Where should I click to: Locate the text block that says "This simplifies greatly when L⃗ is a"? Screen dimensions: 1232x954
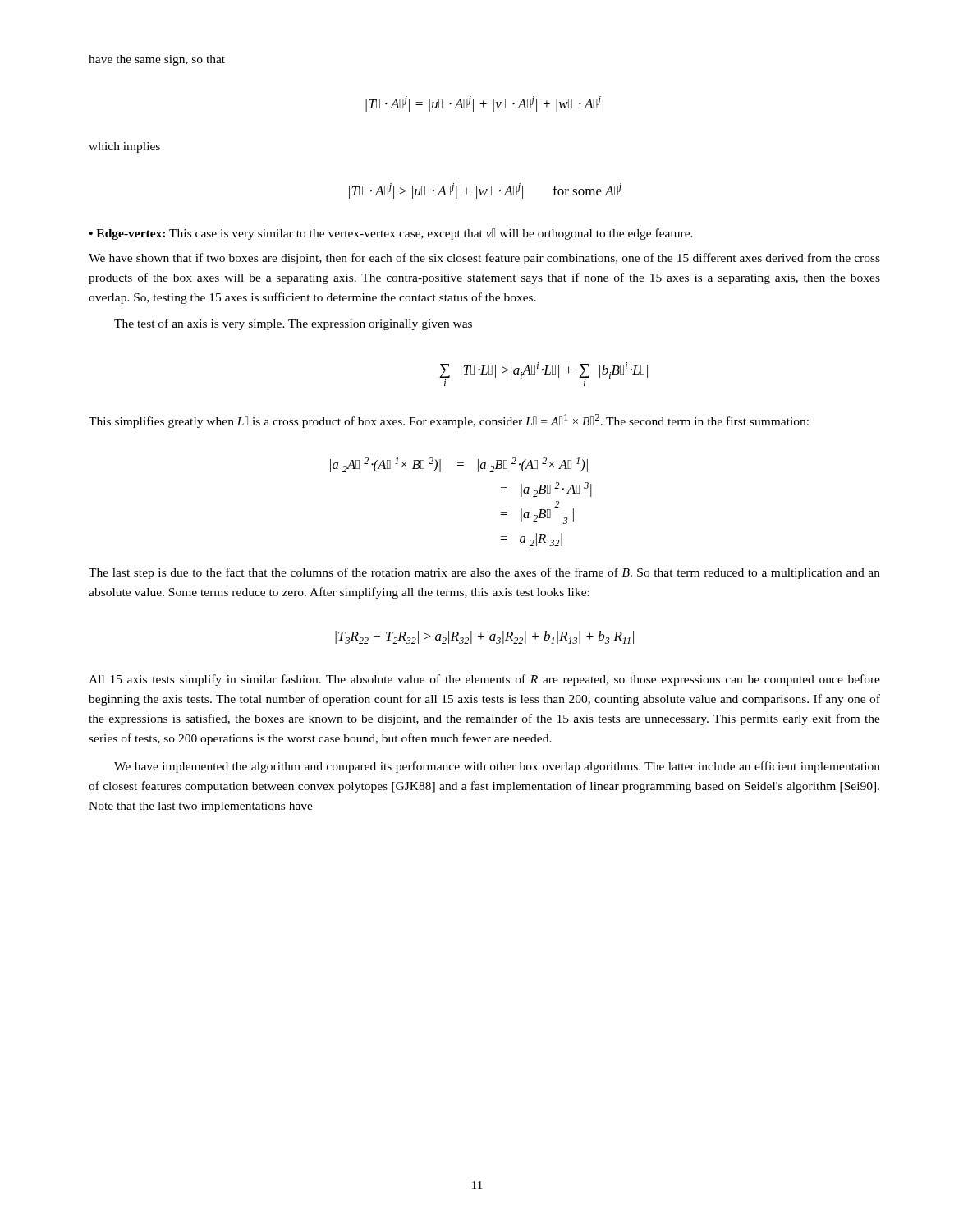tap(449, 419)
